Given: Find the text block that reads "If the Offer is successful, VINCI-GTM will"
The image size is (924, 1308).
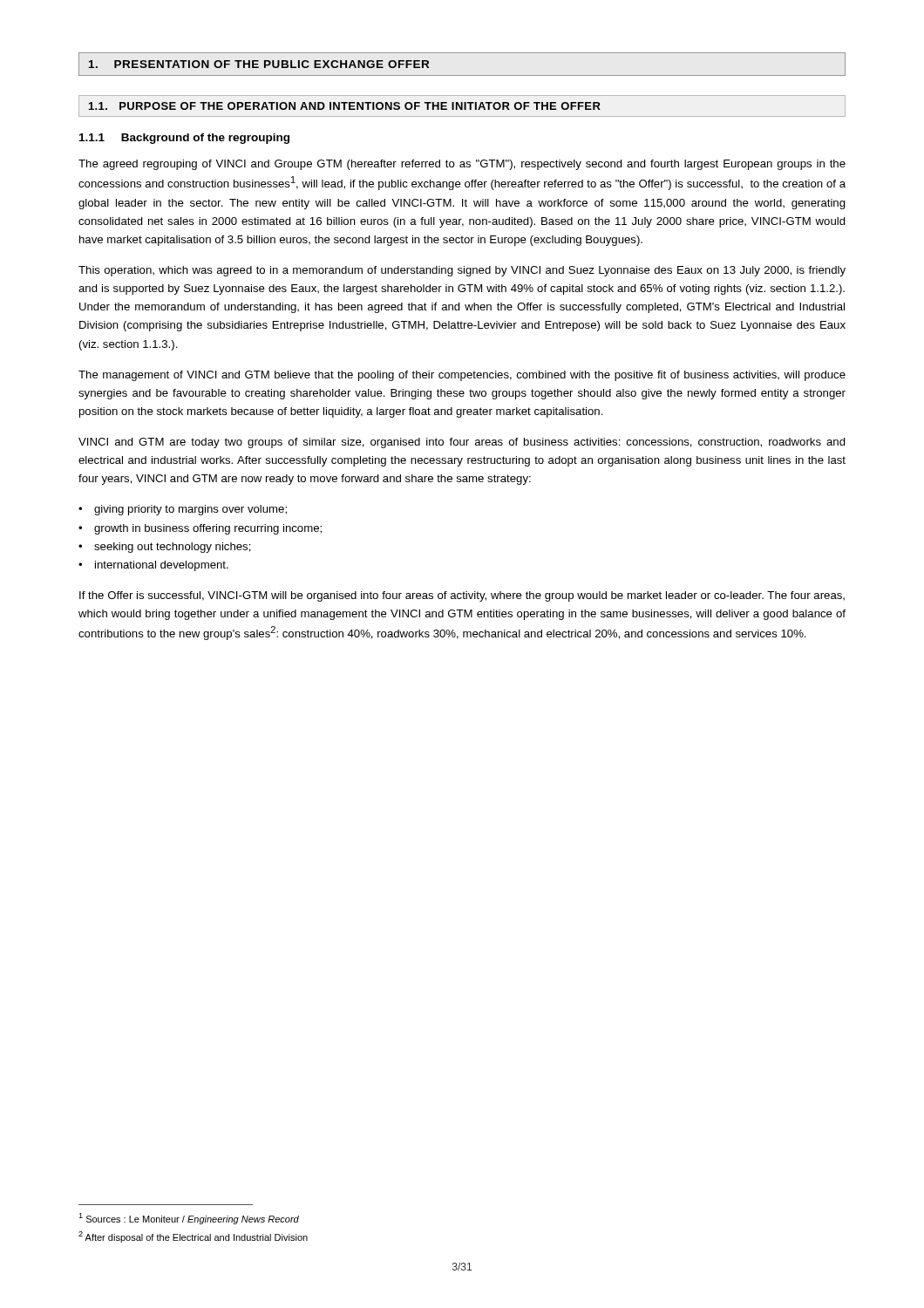Looking at the screenshot, I should click(x=462, y=614).
